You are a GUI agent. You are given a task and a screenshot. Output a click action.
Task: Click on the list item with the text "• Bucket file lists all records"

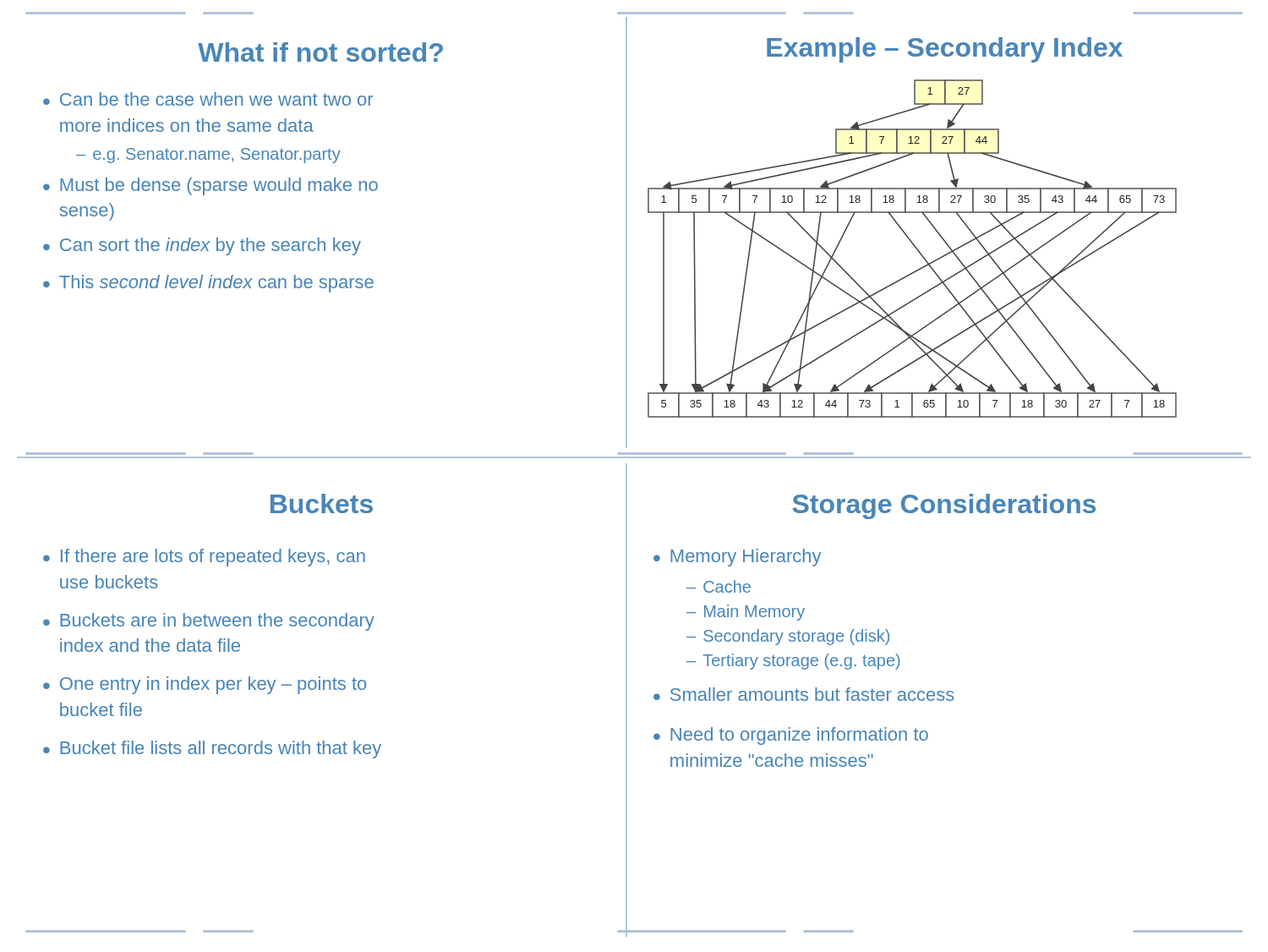[212, 750]
